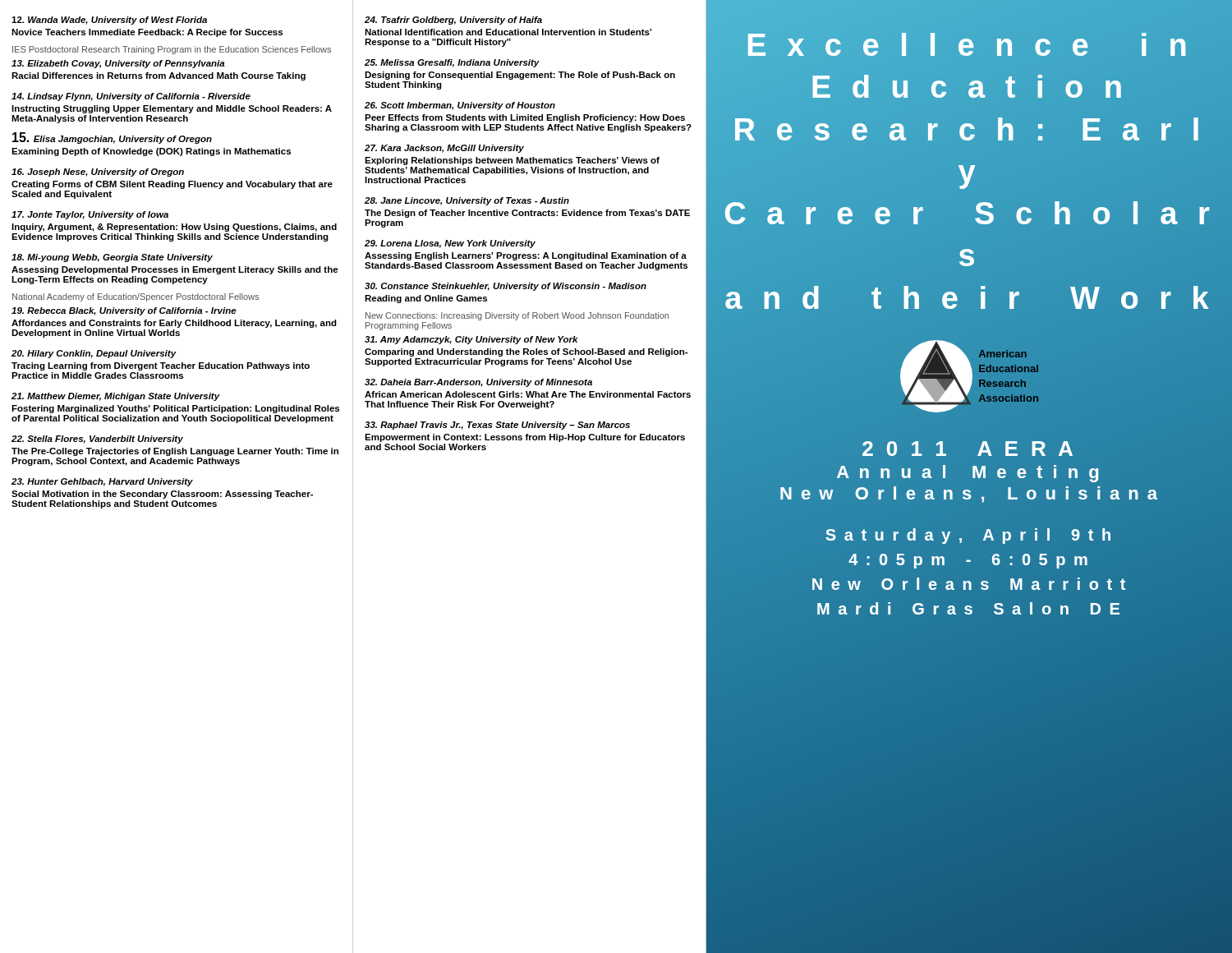
Task: Where is the passage that starts "24. Tsafrir Goldberg, University of"?
Action: [529, 31]
